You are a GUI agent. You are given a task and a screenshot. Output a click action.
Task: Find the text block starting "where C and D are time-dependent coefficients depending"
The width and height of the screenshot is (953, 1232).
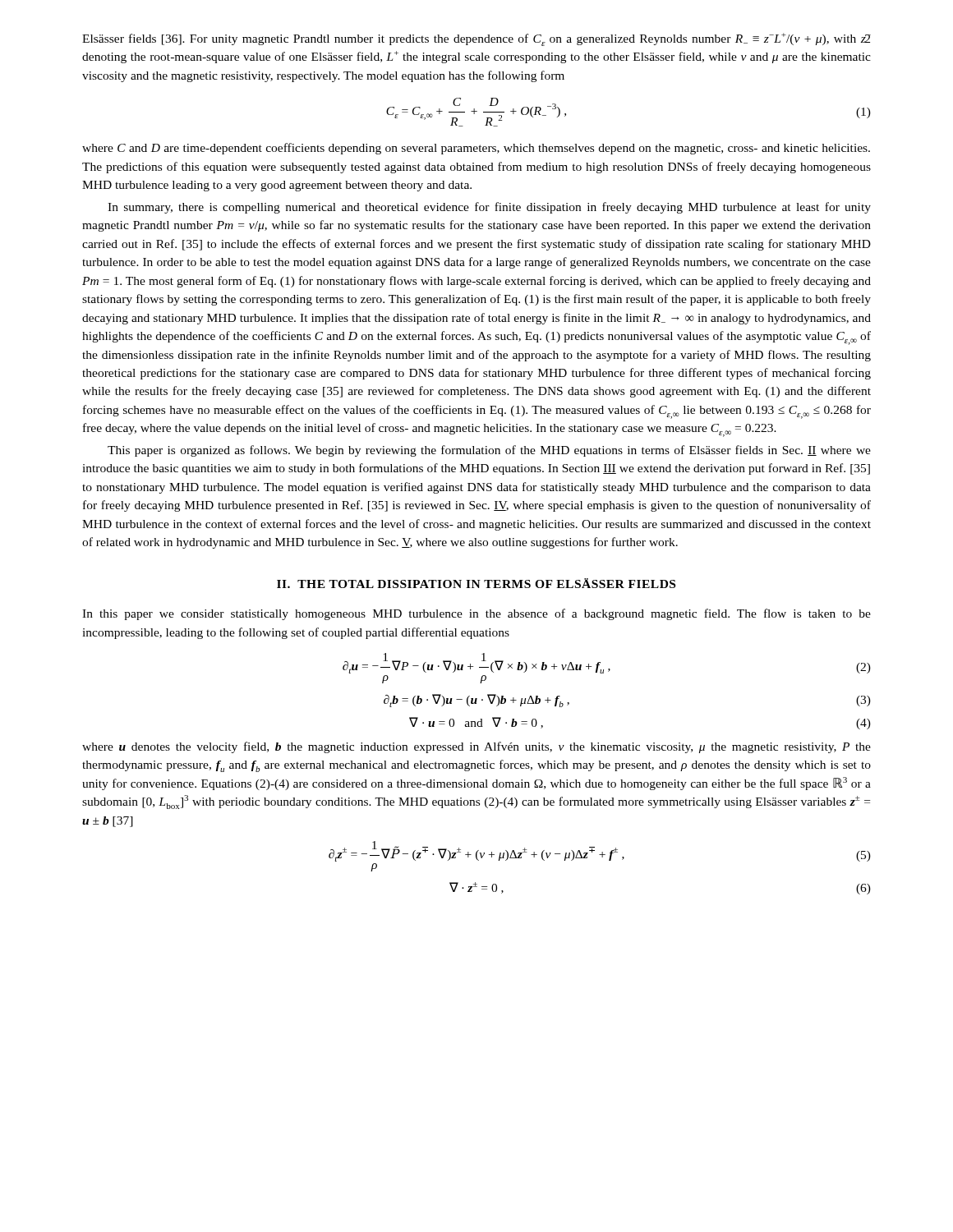[x=476, y=345]
